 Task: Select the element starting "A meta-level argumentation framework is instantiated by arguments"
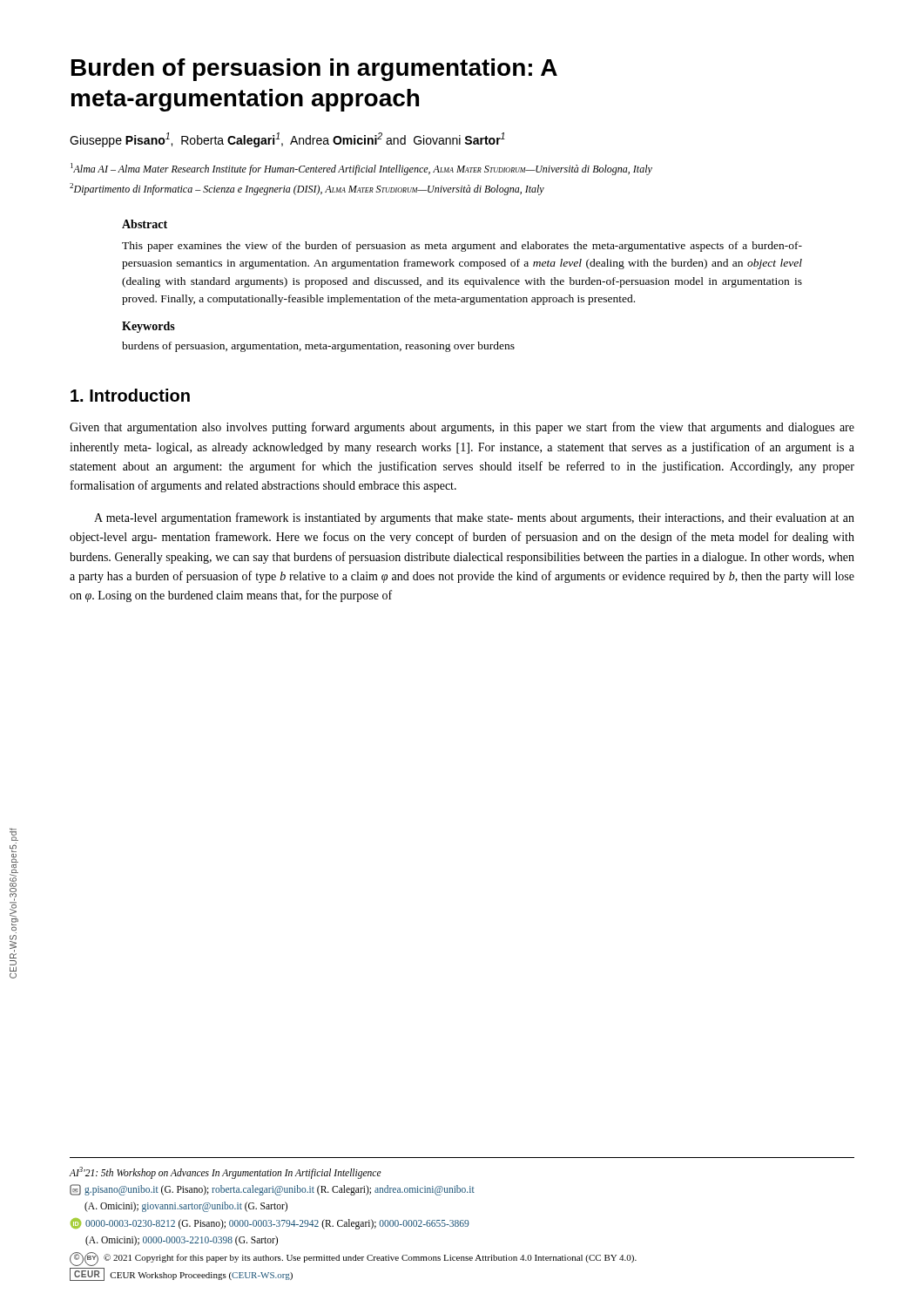point(462,557)
